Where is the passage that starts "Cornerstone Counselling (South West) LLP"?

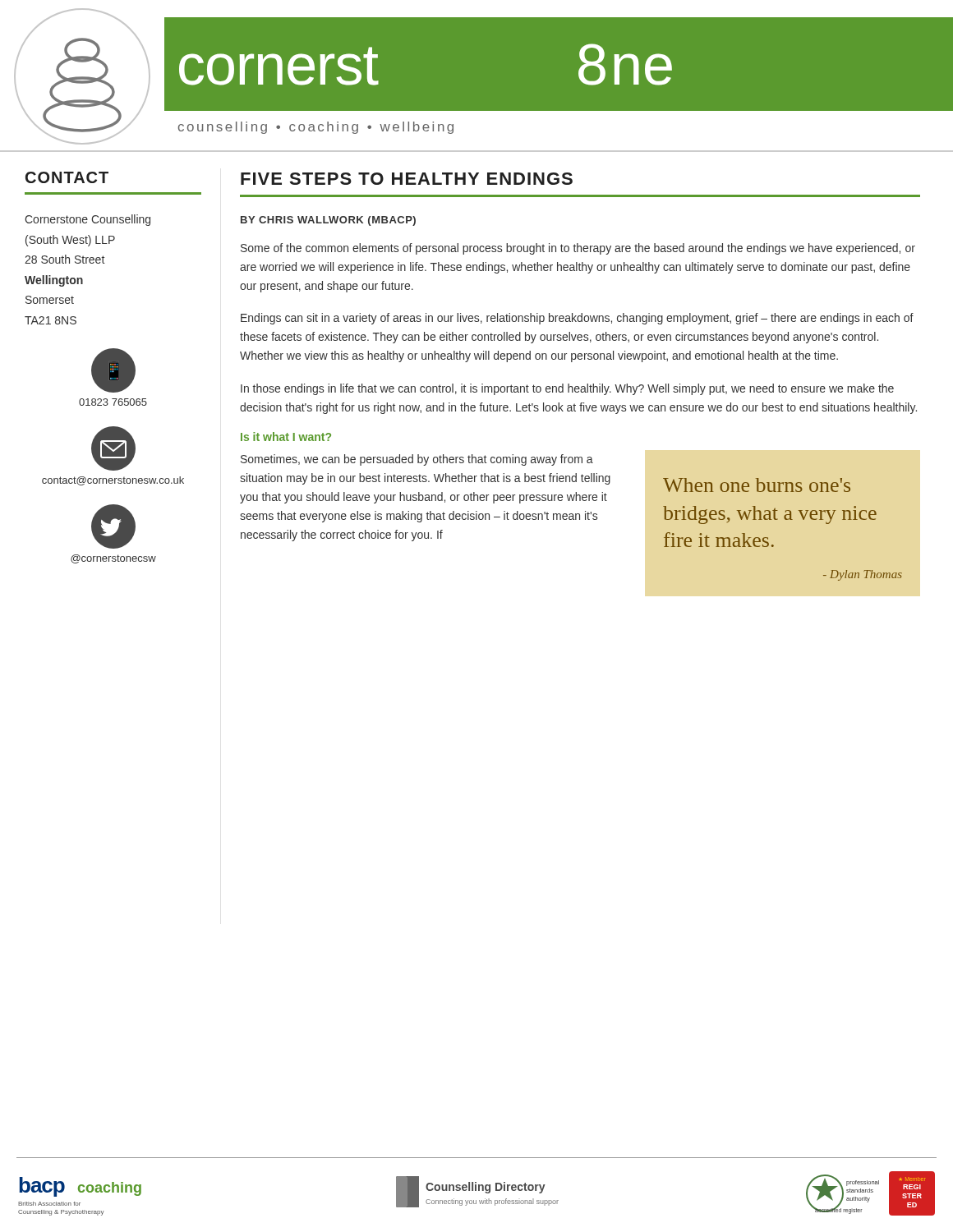pyautogui.click(x=88, y=270)
